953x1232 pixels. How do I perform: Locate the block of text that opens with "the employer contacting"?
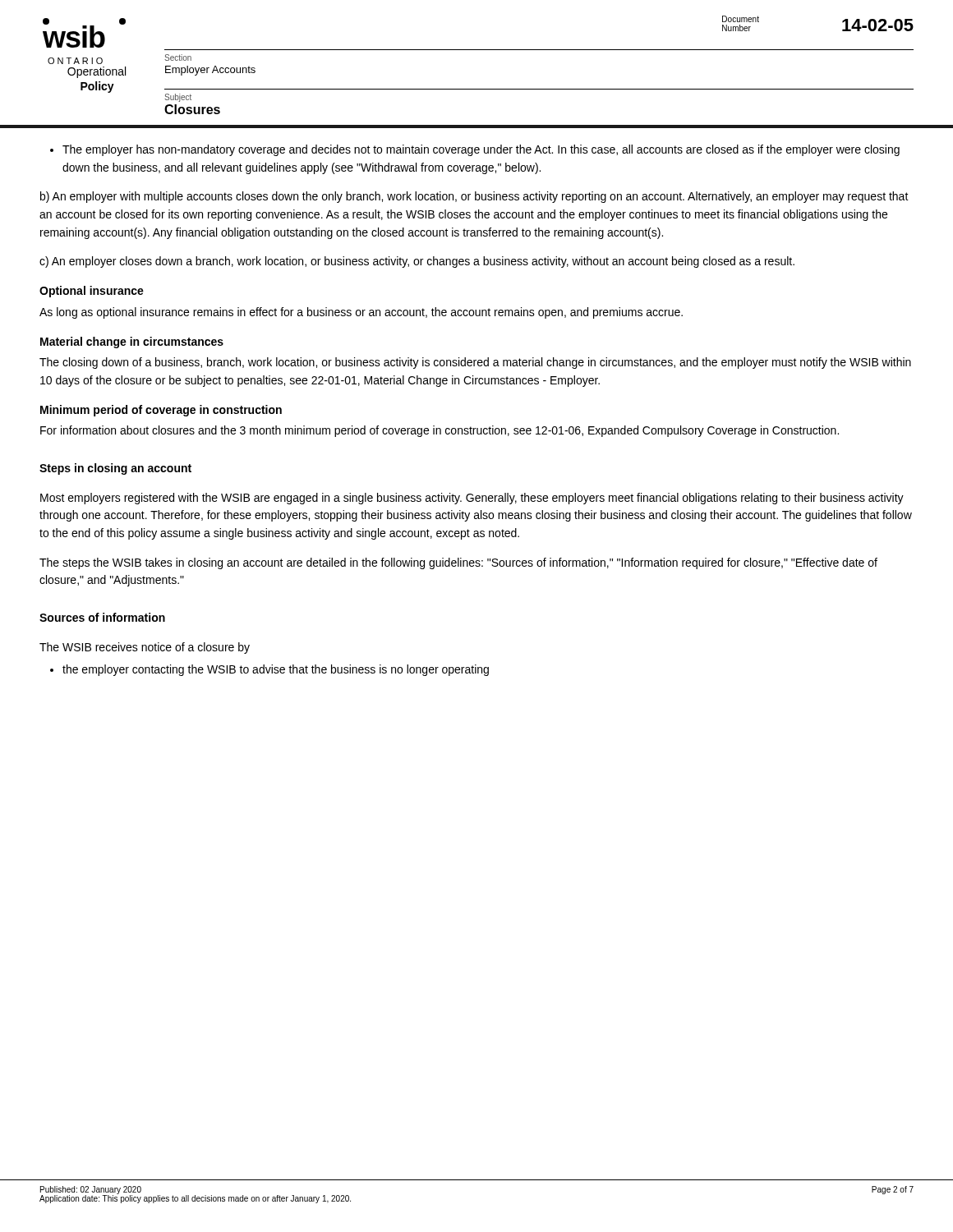pyautogui.click(x=488, y=670)
